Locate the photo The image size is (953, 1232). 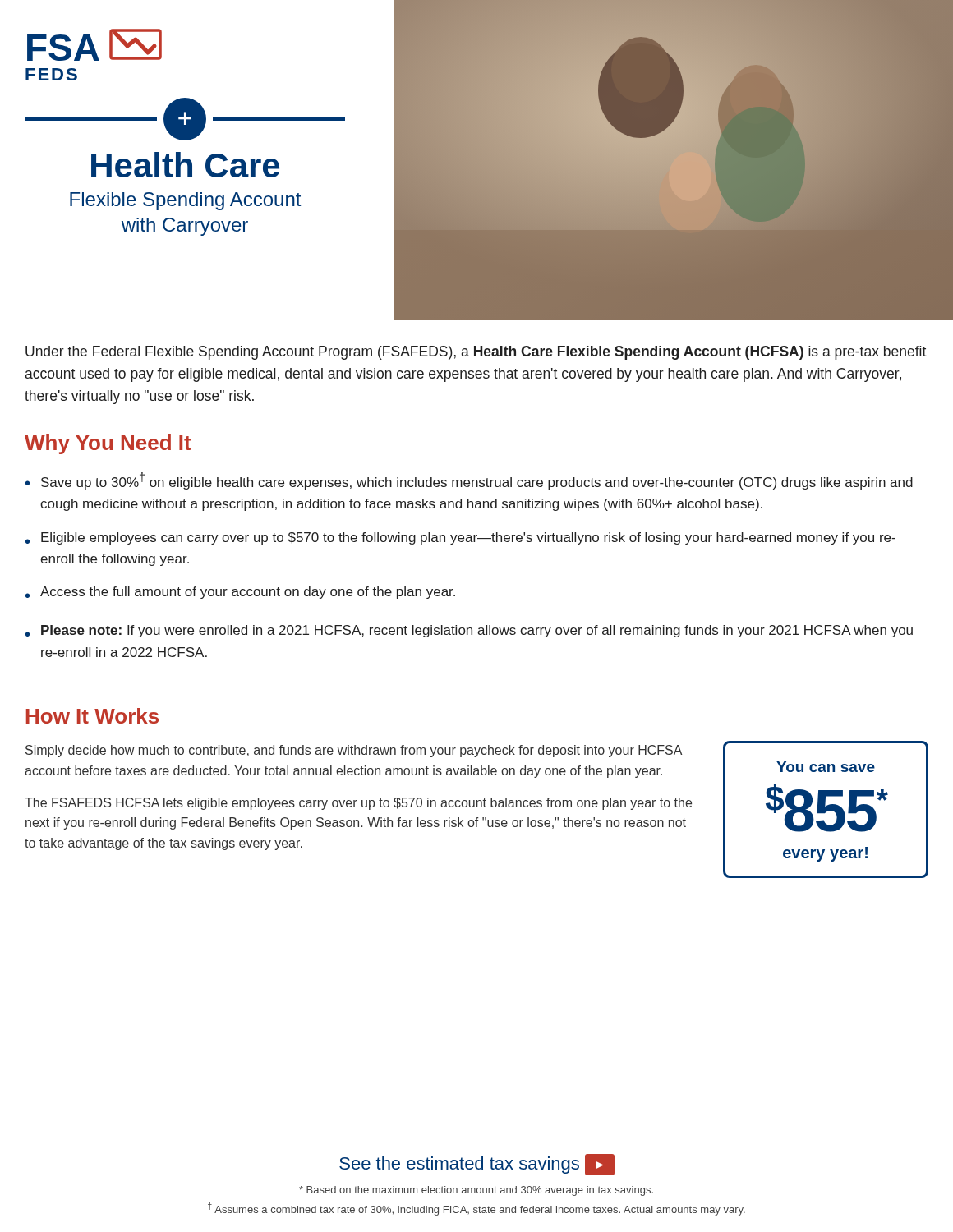pos(674,160)
